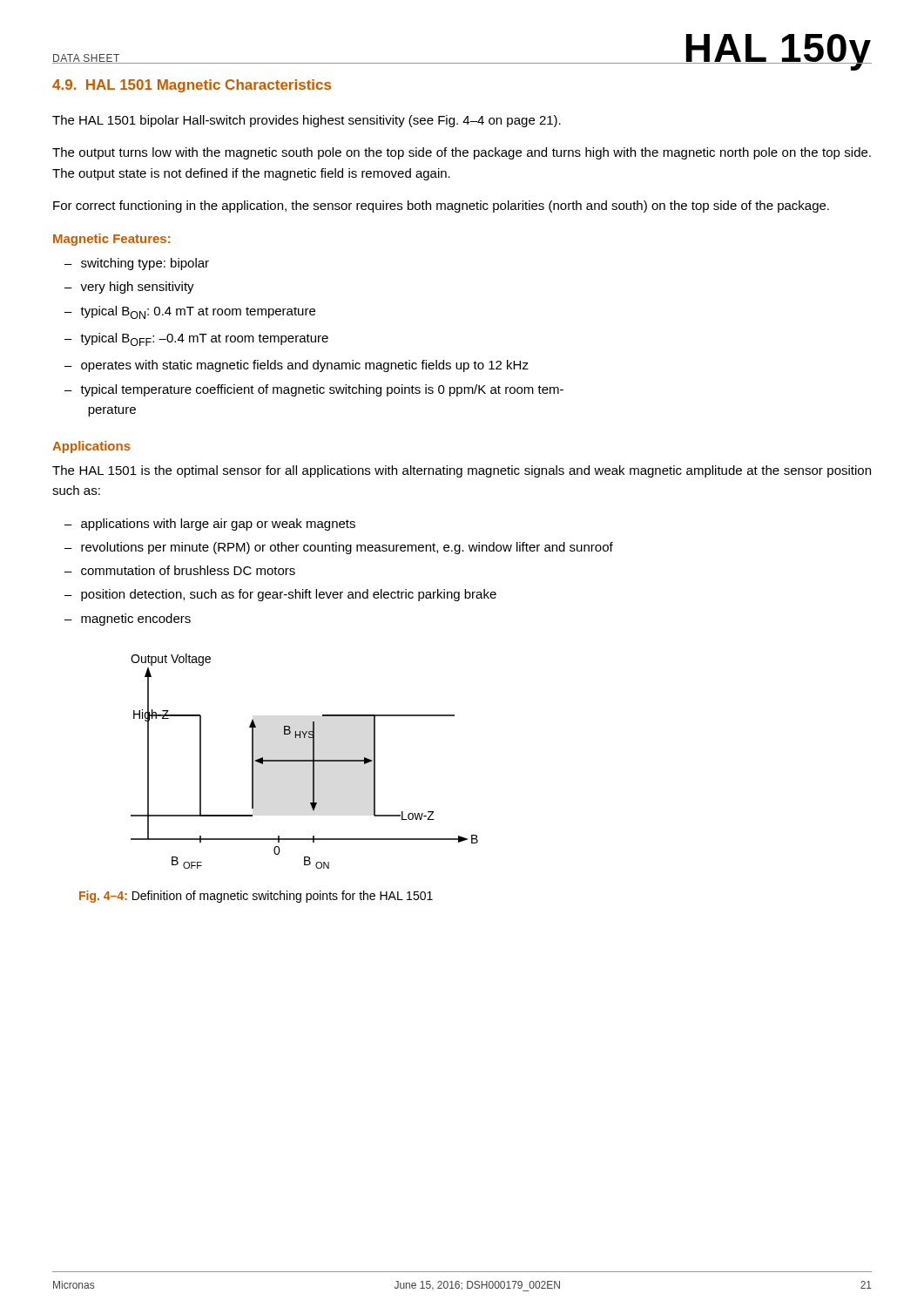Select the text block that says "The HAL 1501 bipolar Hall-switch provides highest sensitivity"
The width and height of the screenshot is (924, 1307).
coord(307,120)
